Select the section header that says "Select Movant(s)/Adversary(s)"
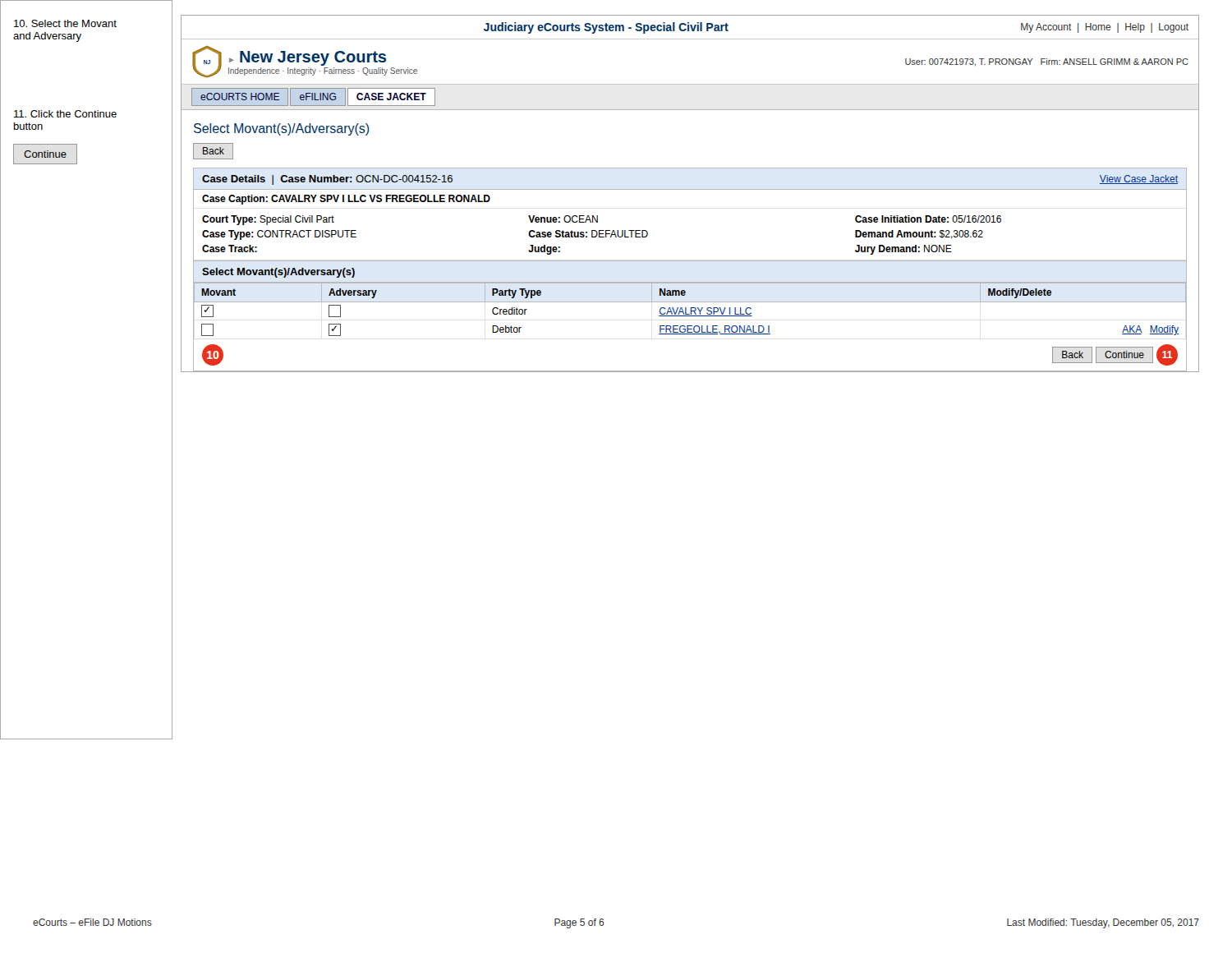Viewport: 1232px width, 953px height. (x=281, y=129)
